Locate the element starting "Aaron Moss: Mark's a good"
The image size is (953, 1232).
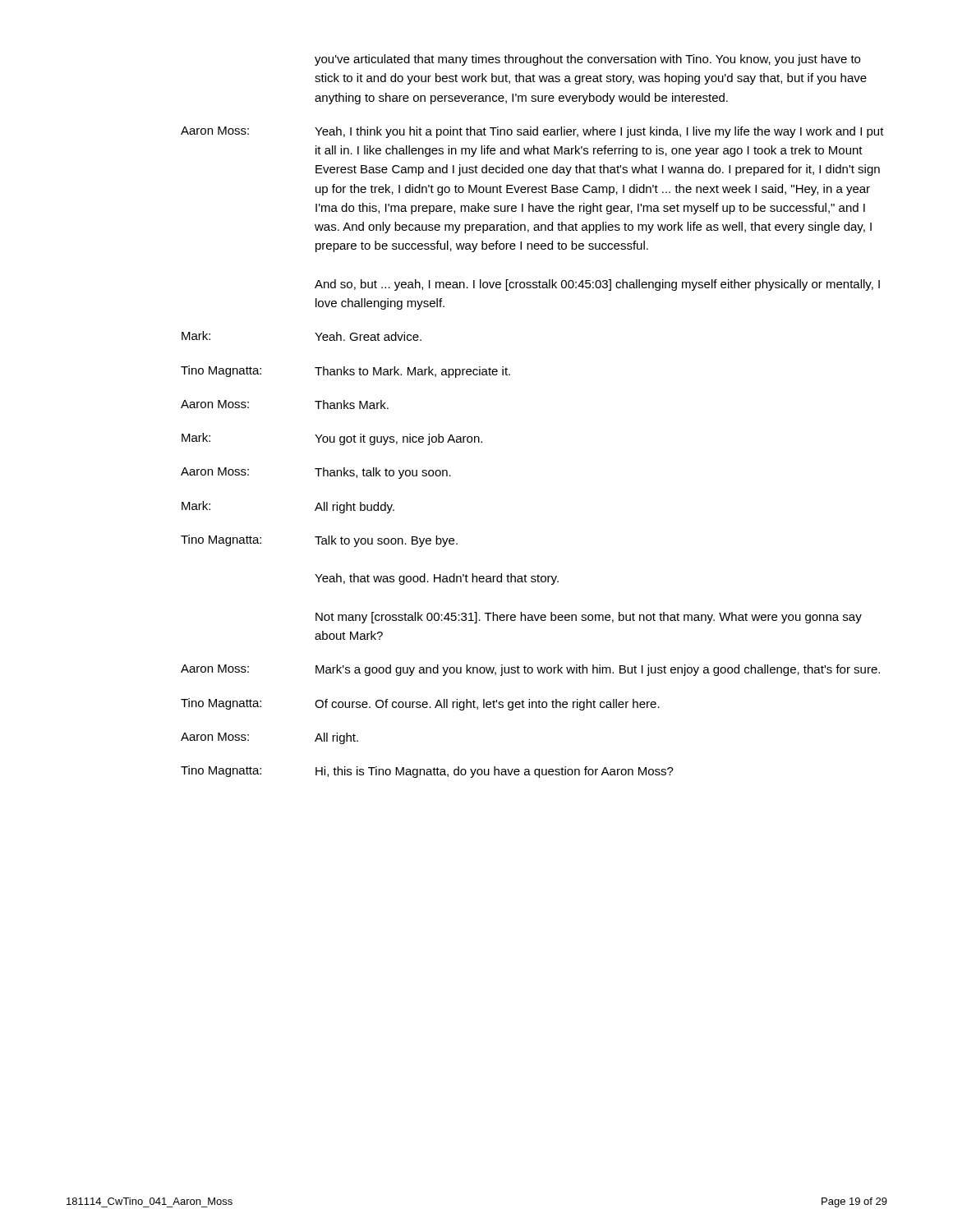(x=534, y=669)
